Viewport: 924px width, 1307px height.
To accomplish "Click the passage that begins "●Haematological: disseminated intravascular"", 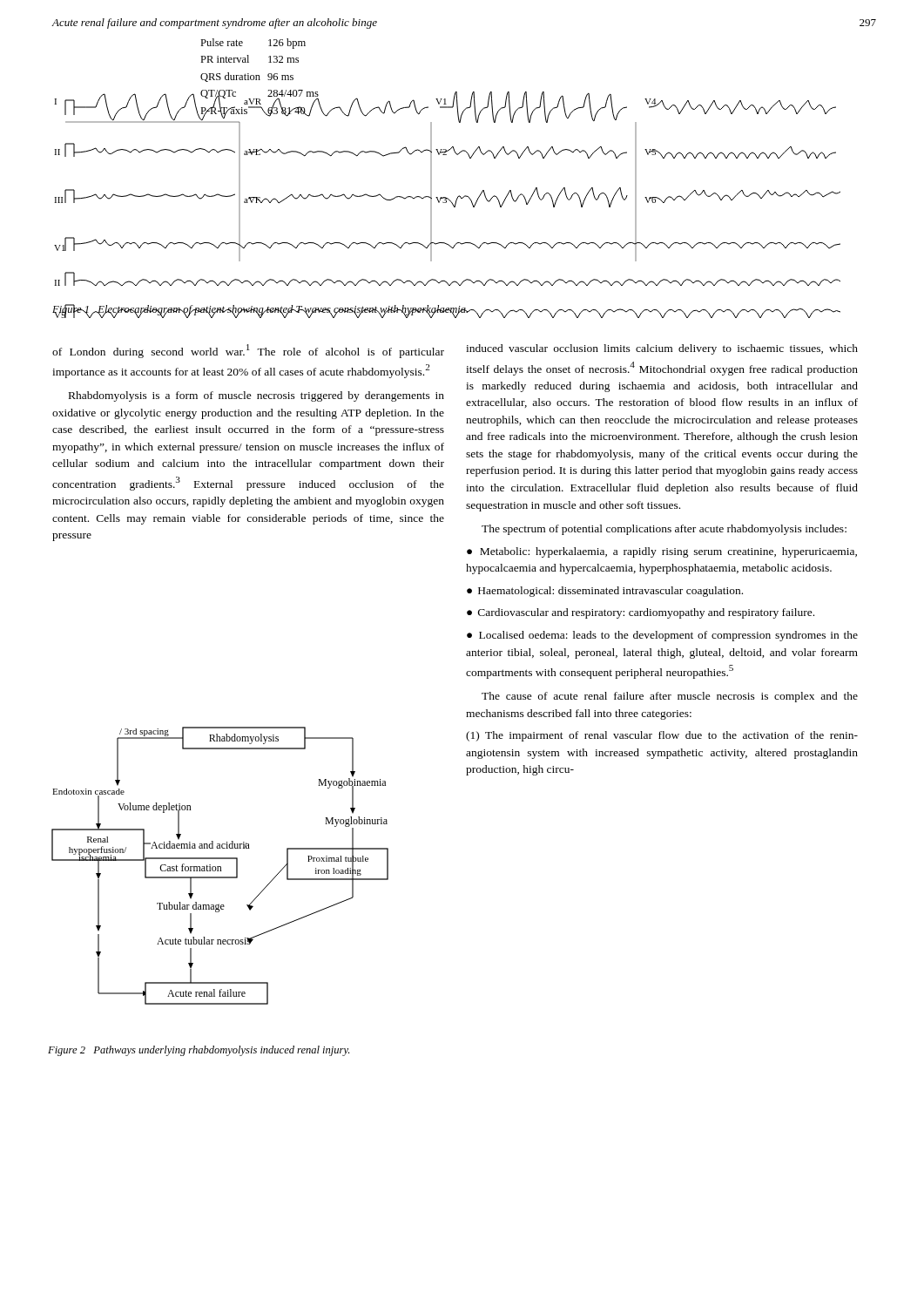I will coord(605,590).
